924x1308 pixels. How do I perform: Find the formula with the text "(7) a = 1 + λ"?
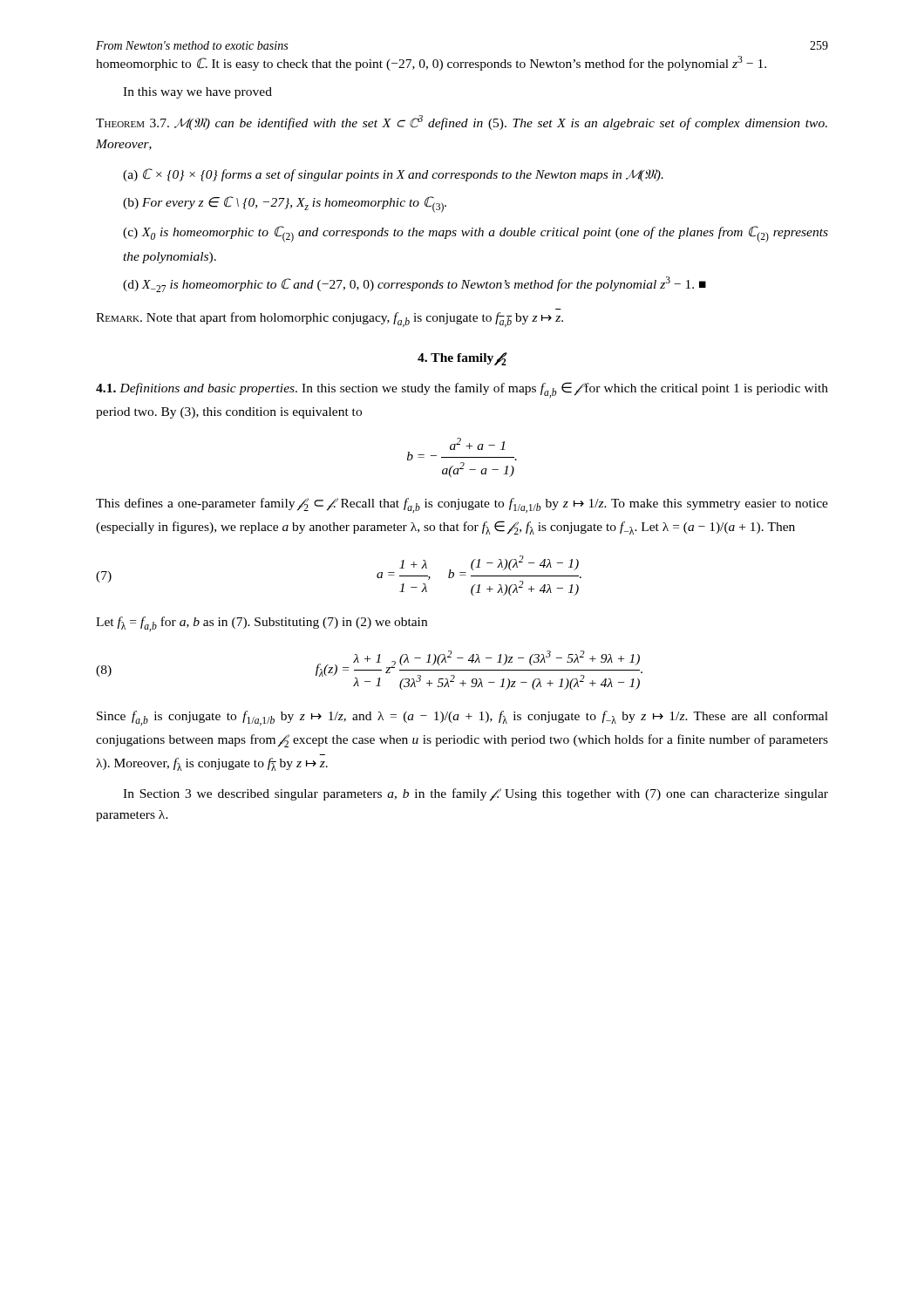(462, 576)
